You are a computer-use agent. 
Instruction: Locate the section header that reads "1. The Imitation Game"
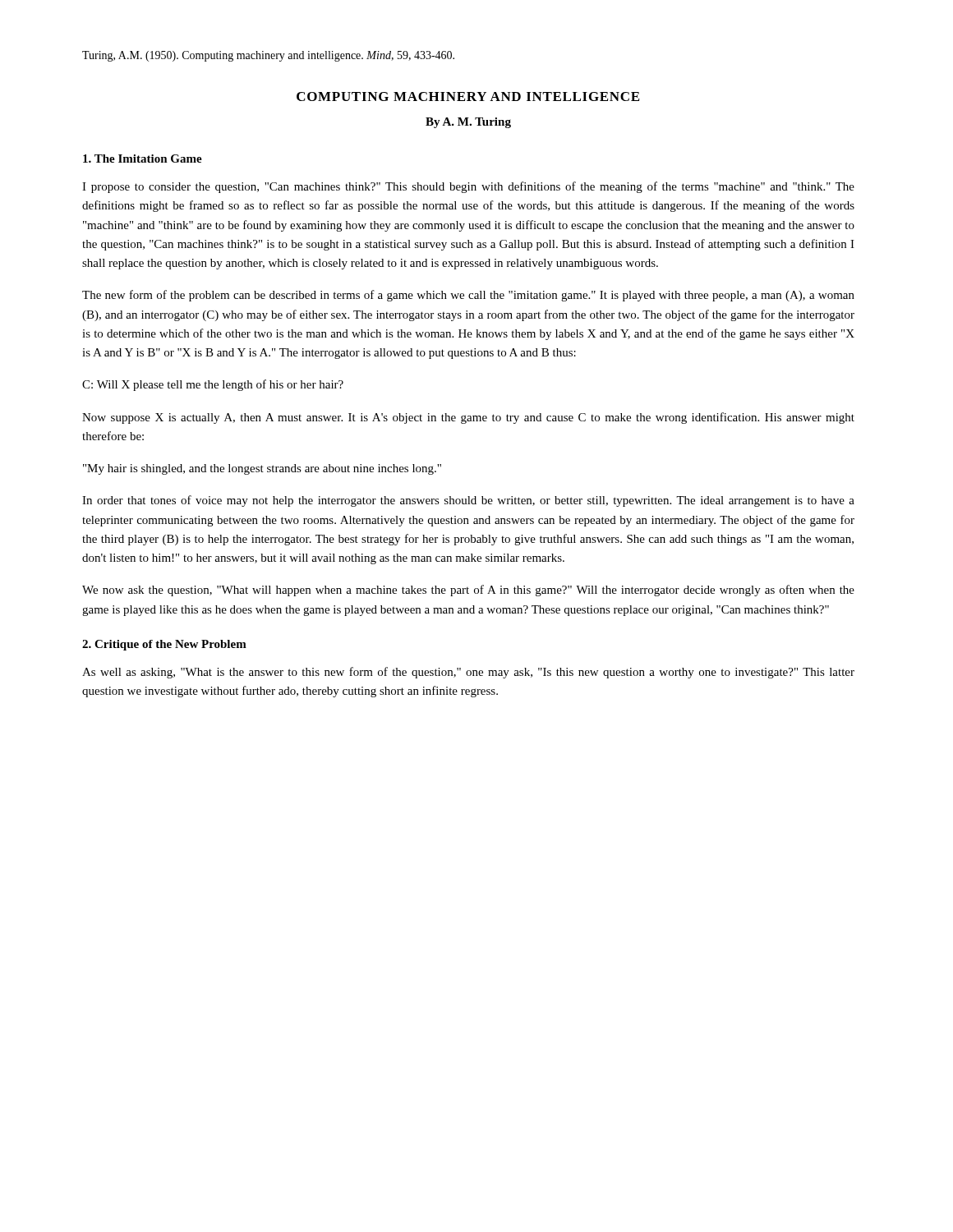(x=142, y=158)
